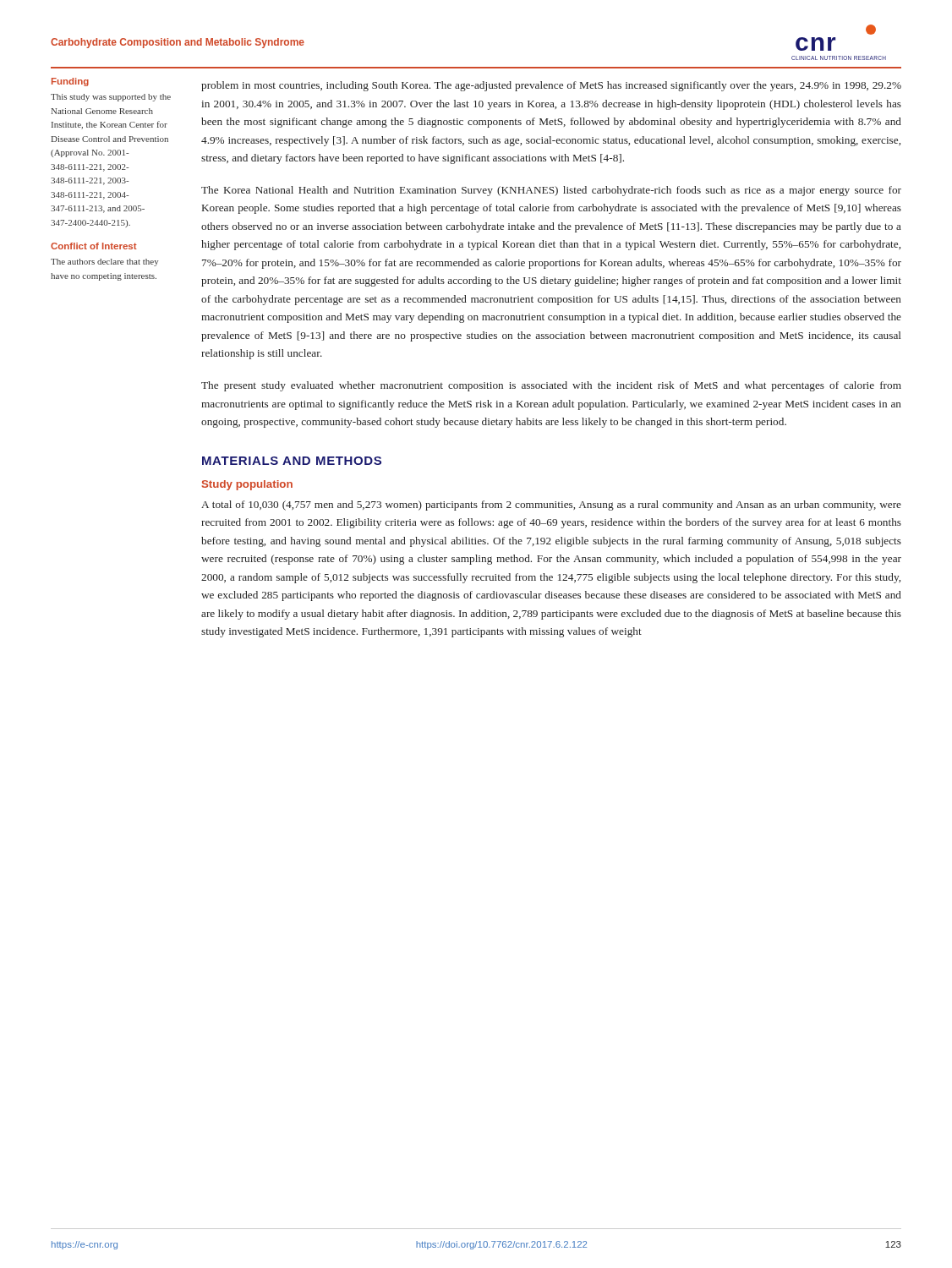
Task: Navigate to the text block starting "problem in most countries, including South"
Action: click(x=551, y=121)
